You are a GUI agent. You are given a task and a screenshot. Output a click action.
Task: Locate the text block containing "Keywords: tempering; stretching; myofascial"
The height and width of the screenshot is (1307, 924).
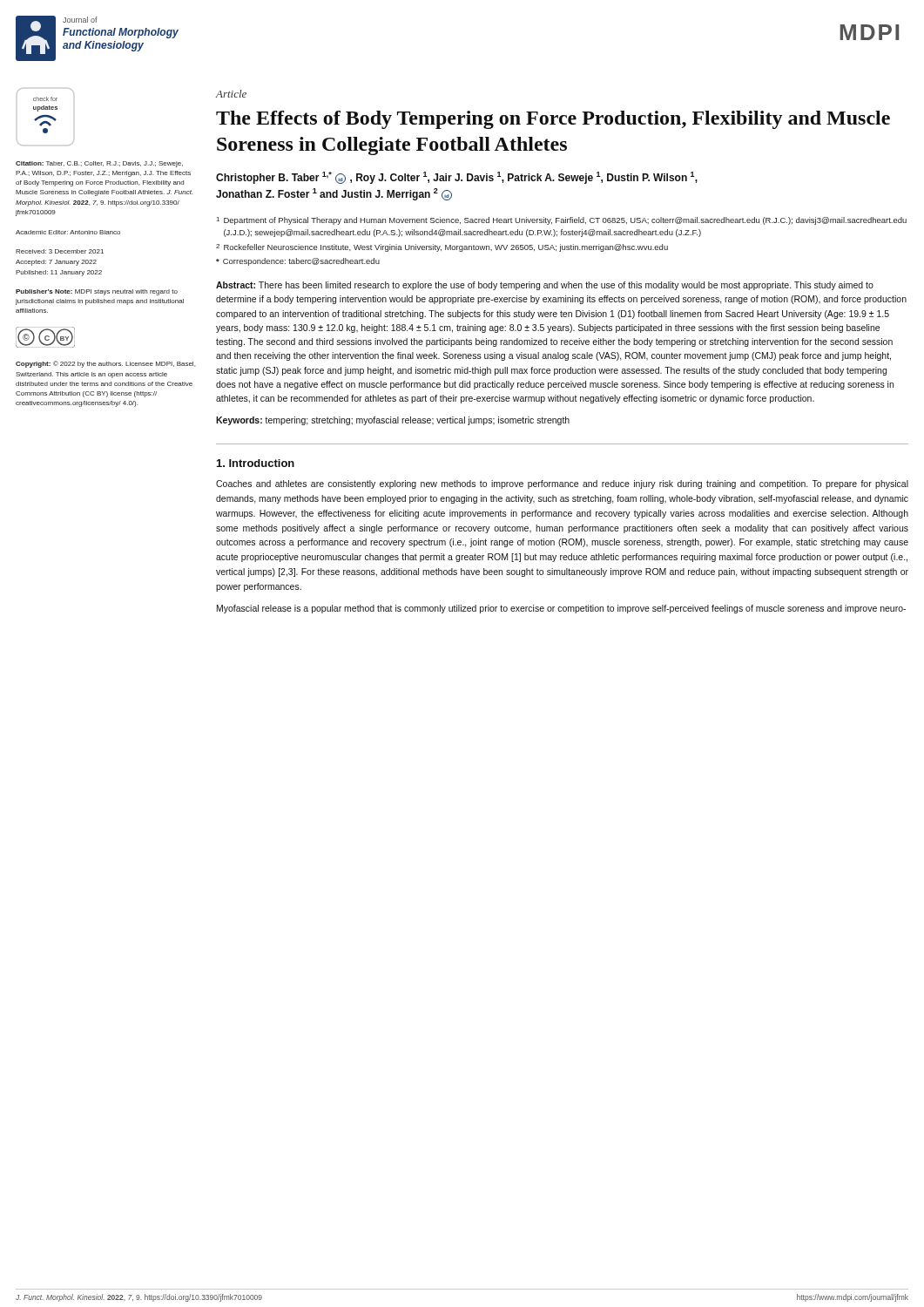(393, 420)
